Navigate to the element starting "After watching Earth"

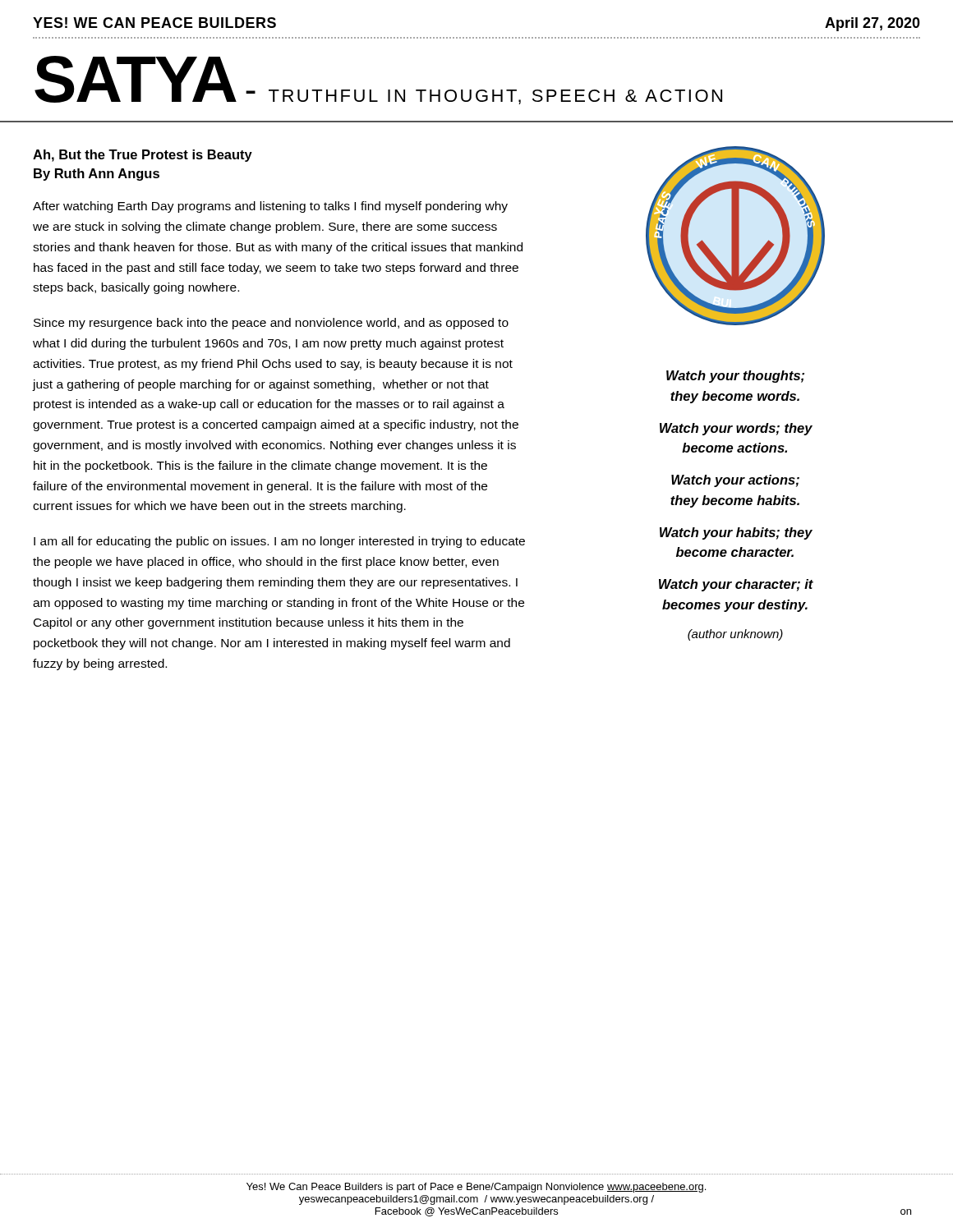click(x=278, y=247)
